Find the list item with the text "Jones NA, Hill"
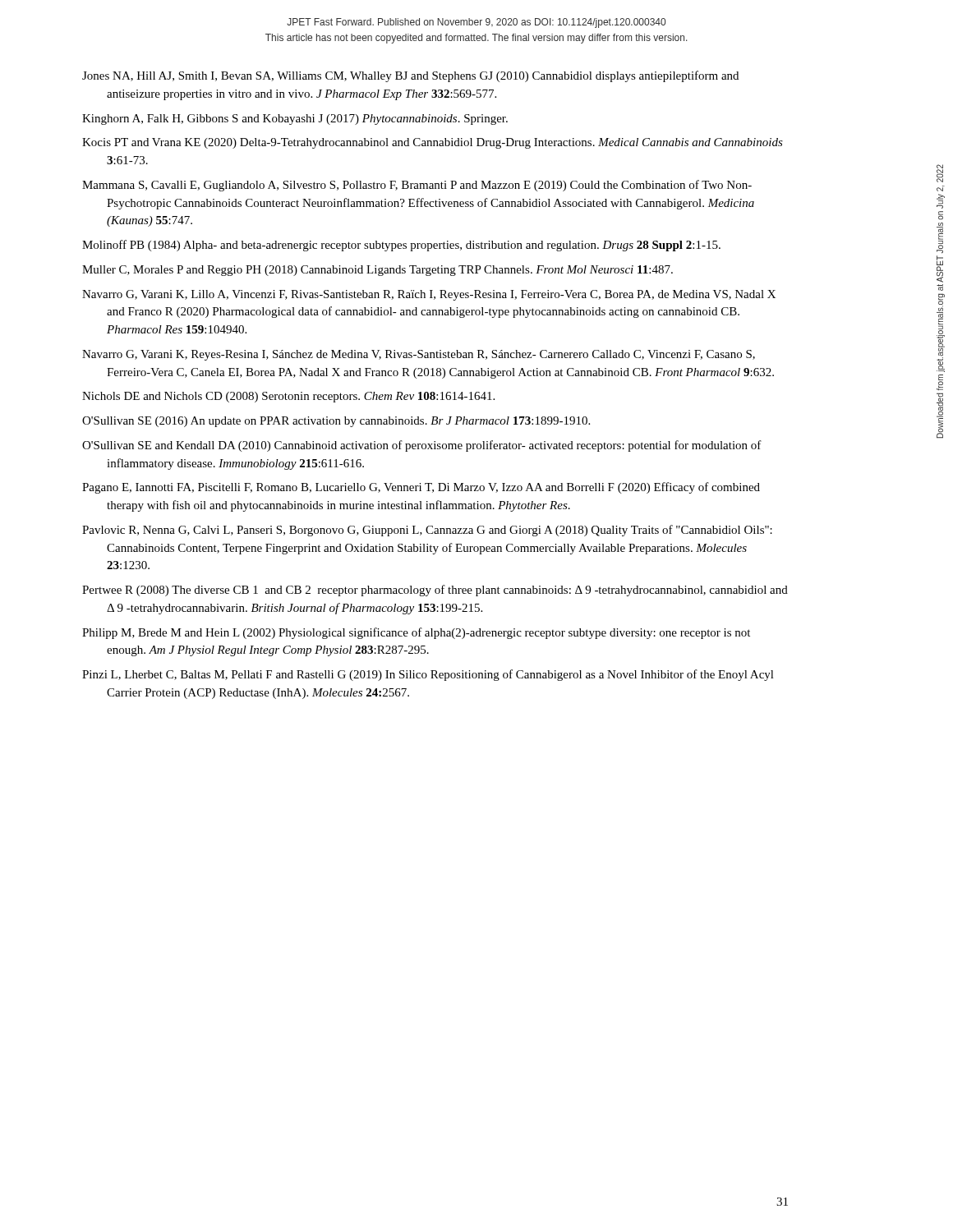Screen dimensions: 1232x953 point(411,85)
